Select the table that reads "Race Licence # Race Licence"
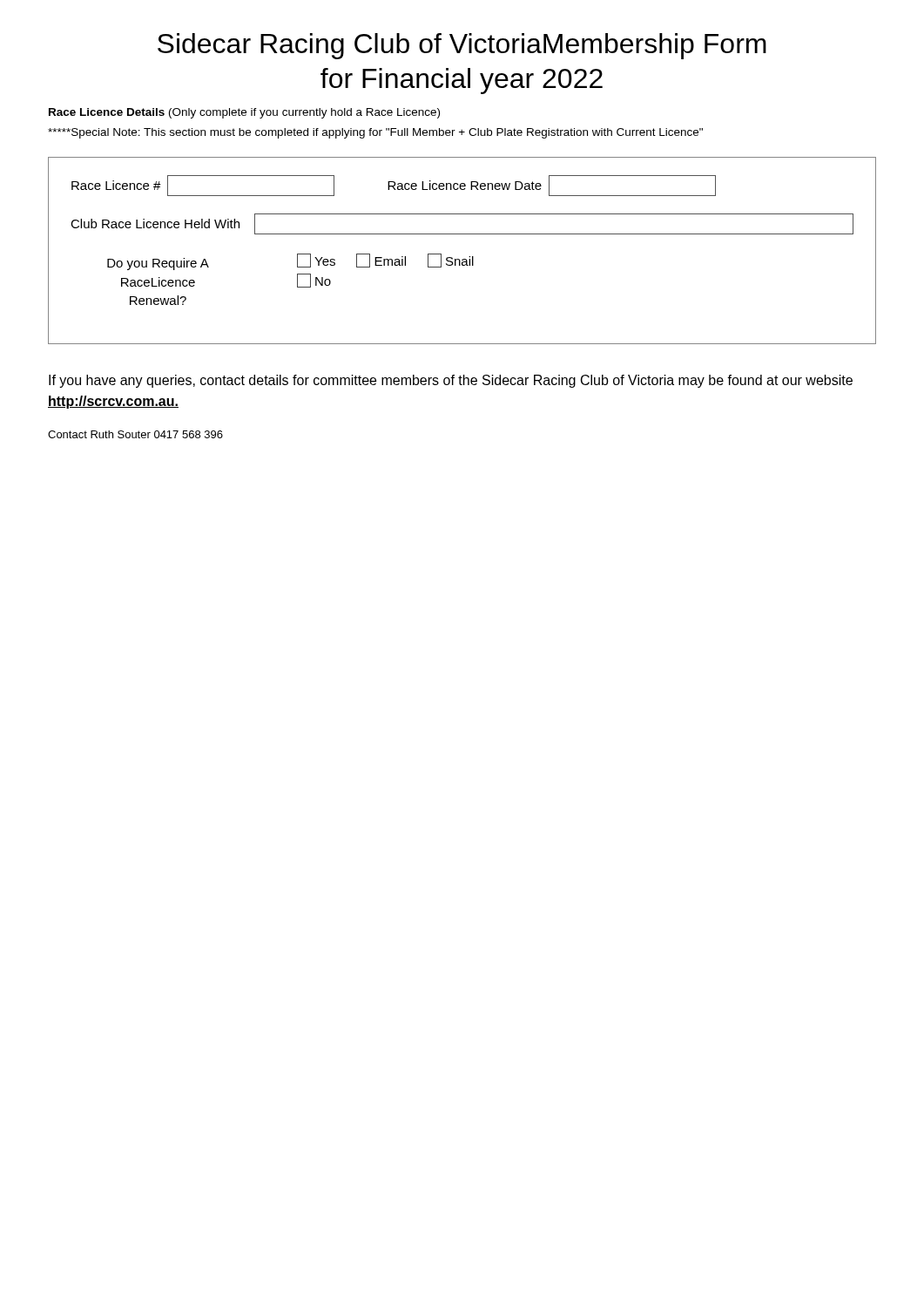The image size is (924, 1307). [462, 250]
